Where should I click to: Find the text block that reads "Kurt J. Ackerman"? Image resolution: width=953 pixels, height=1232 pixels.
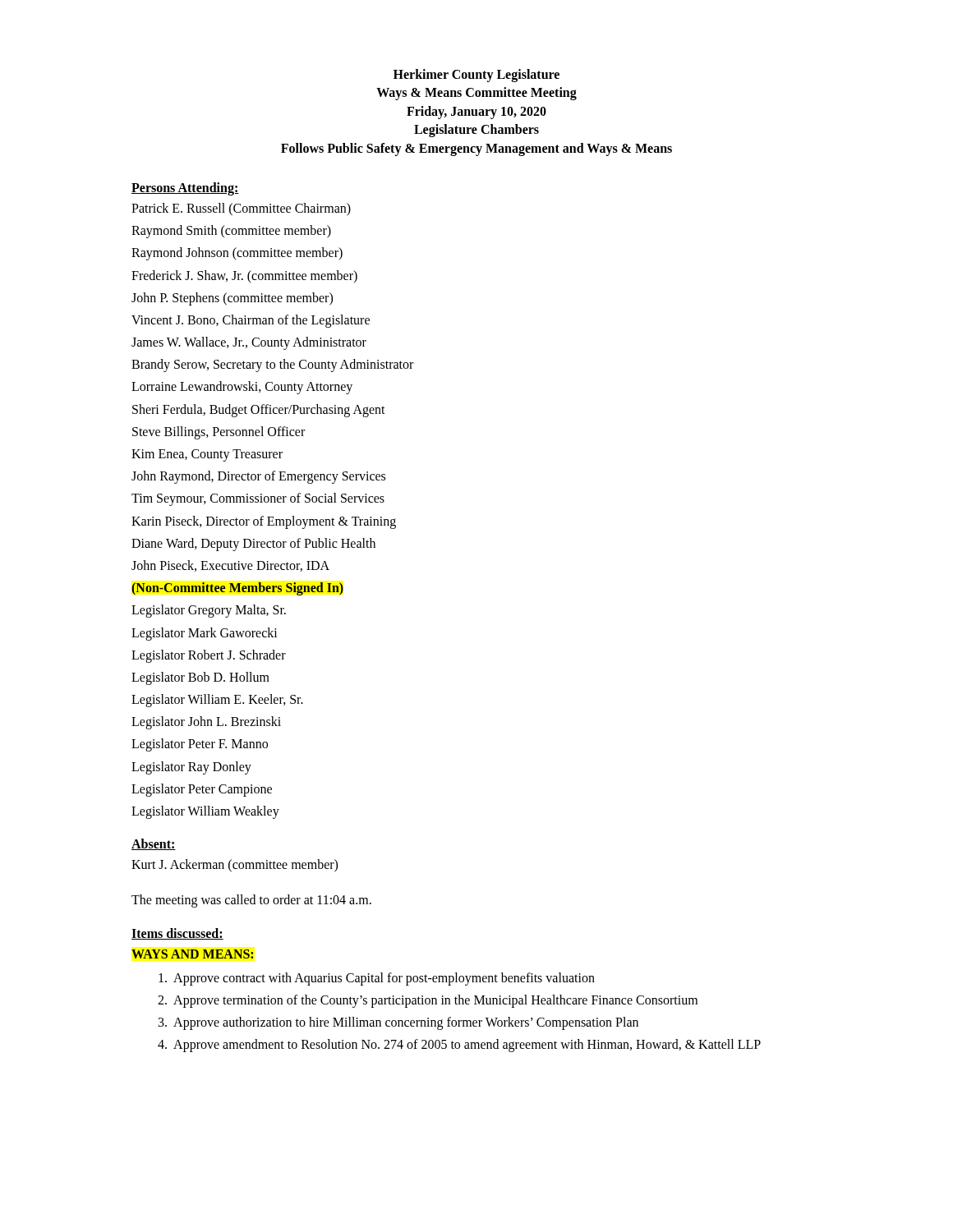coord(235,866)
